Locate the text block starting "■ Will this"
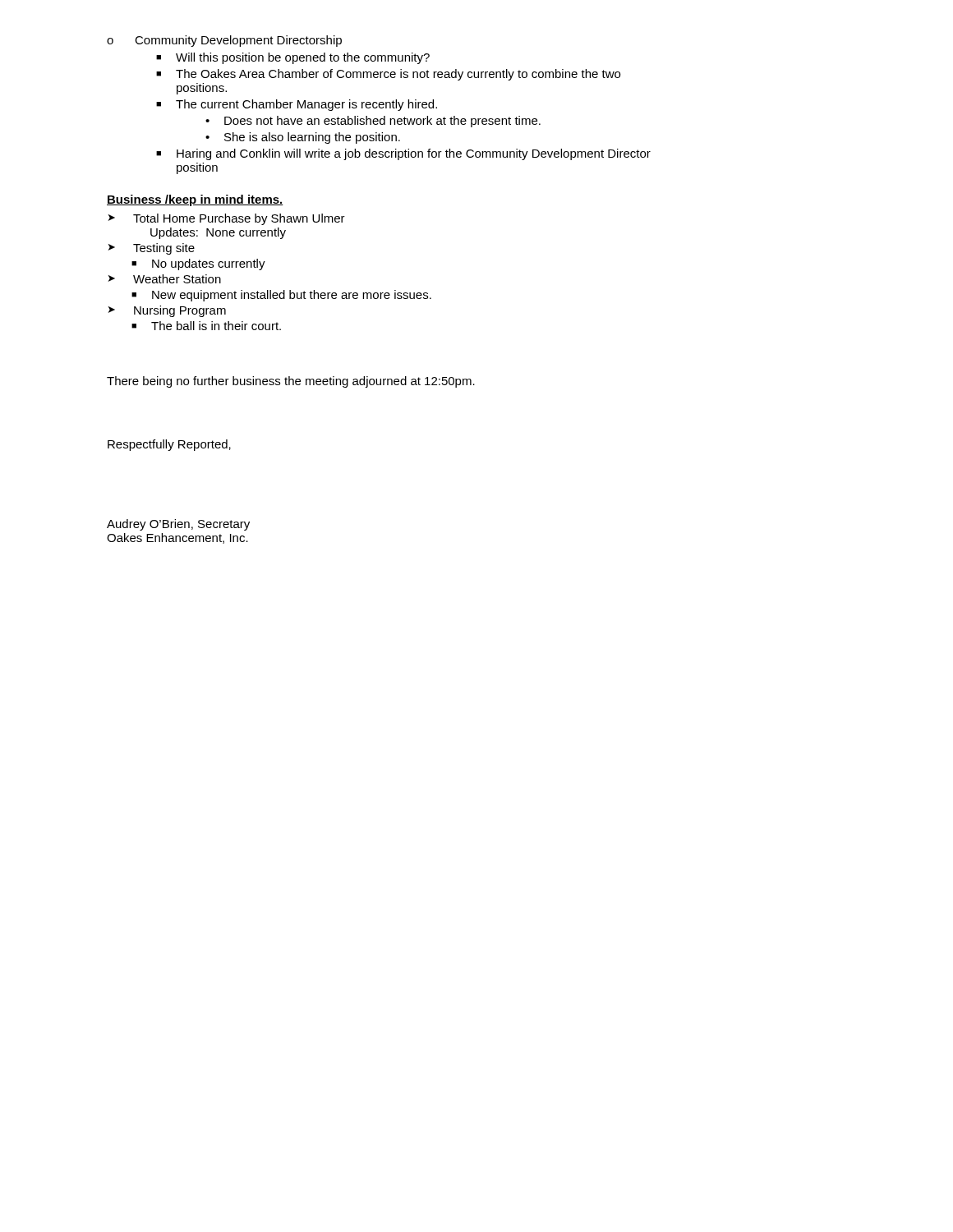This screenshot has width=953, height=1232. (x=293, y=57)
